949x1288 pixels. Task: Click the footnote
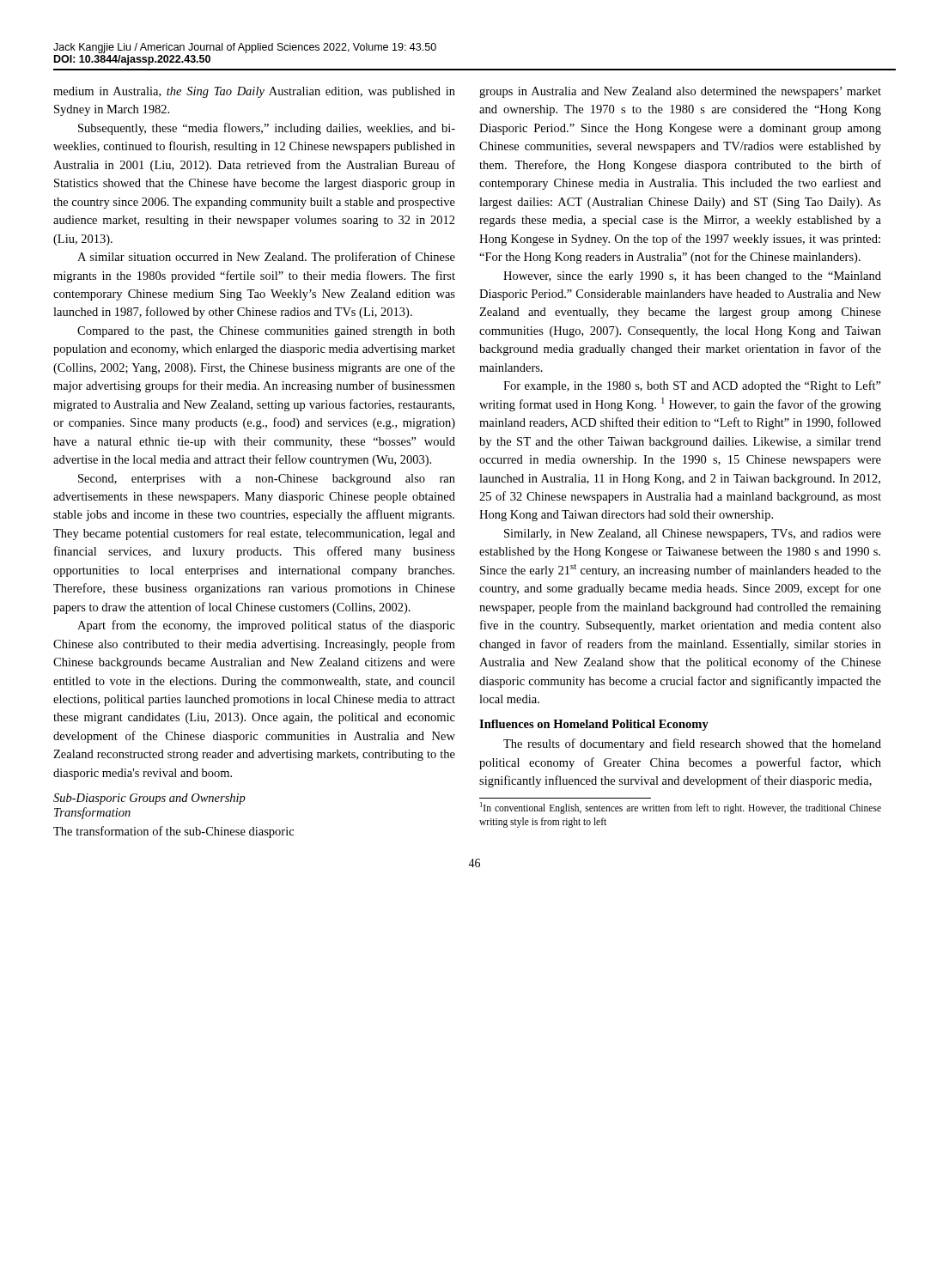680,815
